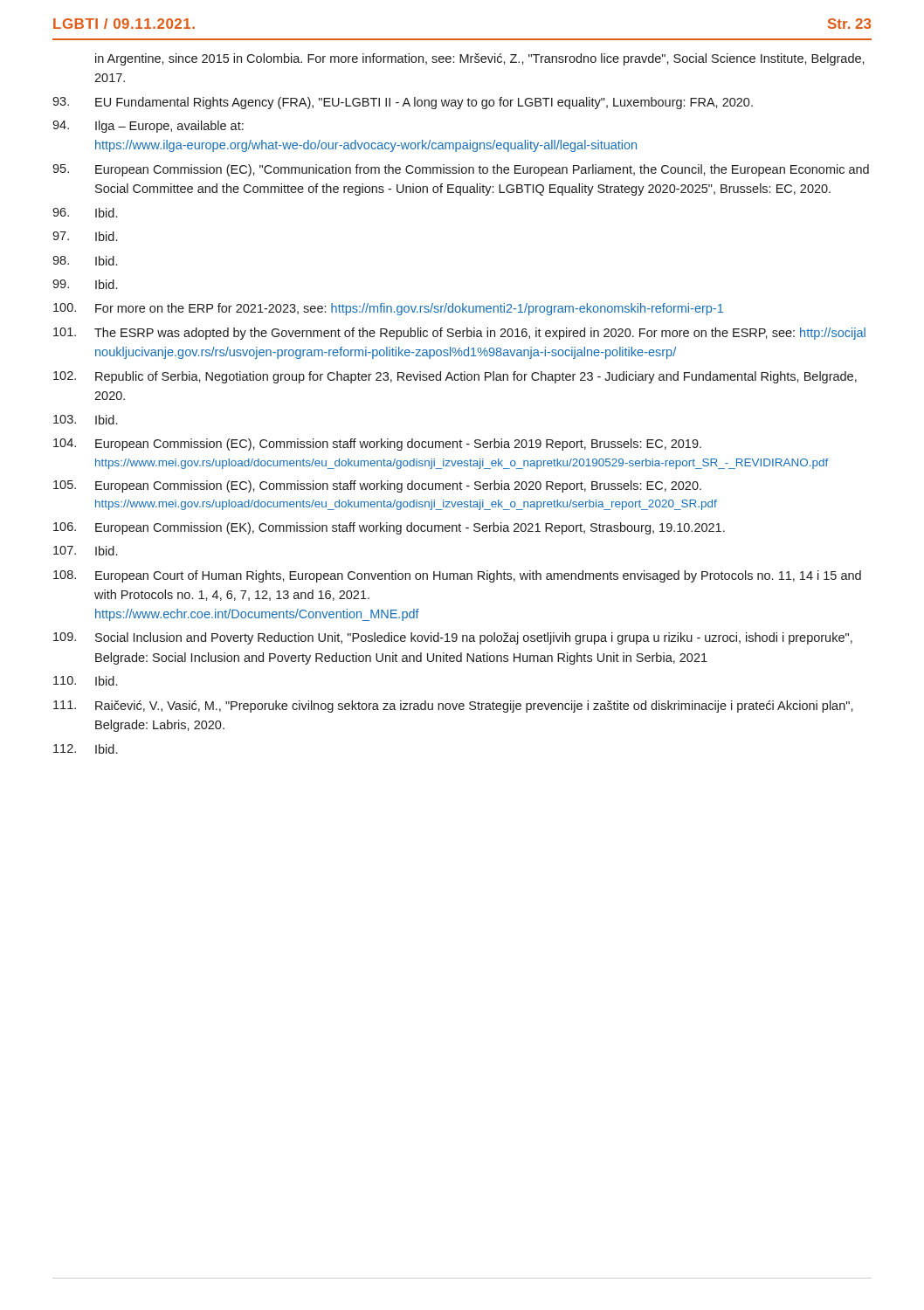Locate the list item with the text "97. Ibid."
Viewport: 924px width, 1310px height.
85,237
